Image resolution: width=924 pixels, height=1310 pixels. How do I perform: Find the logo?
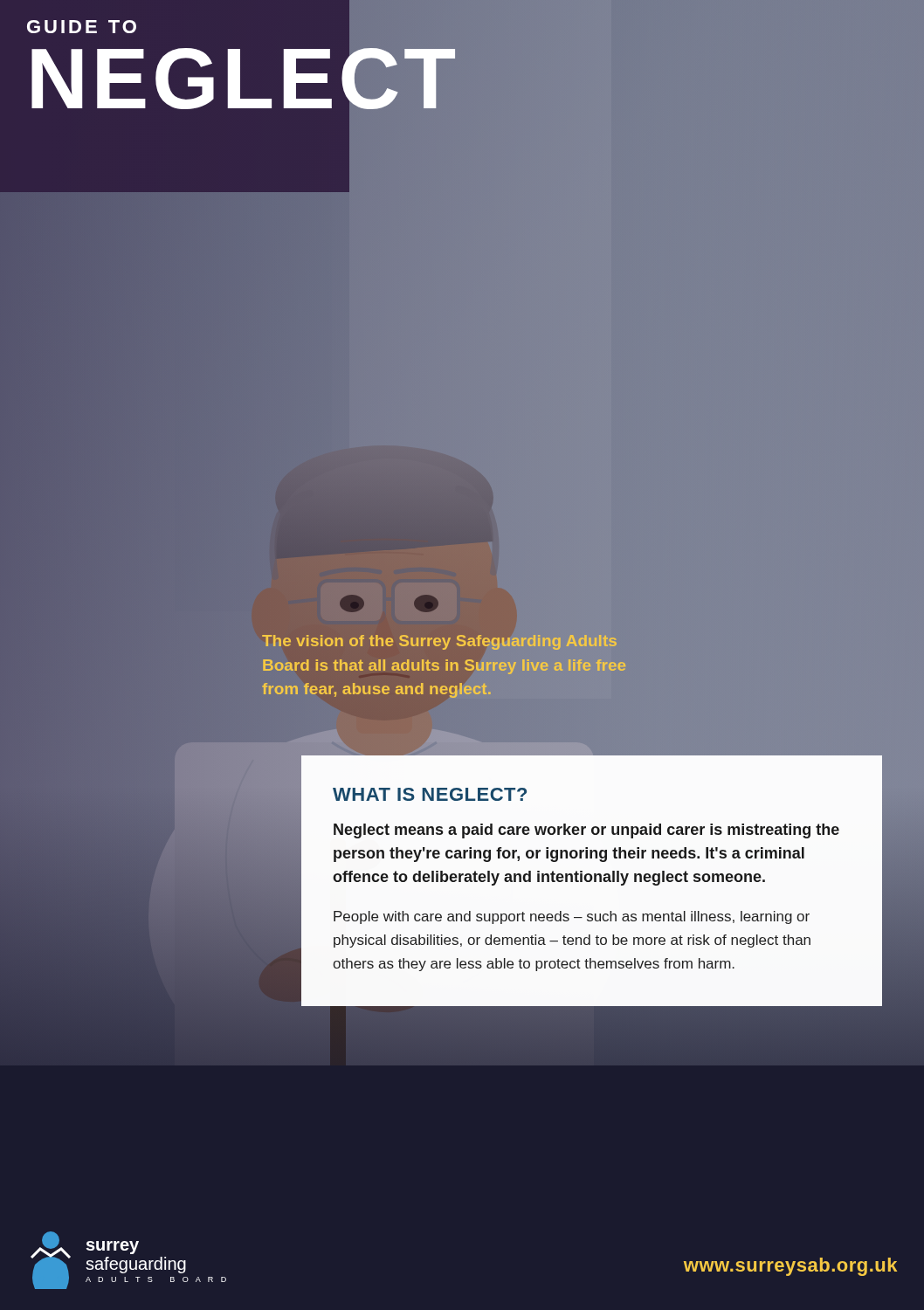point(128,1259)
